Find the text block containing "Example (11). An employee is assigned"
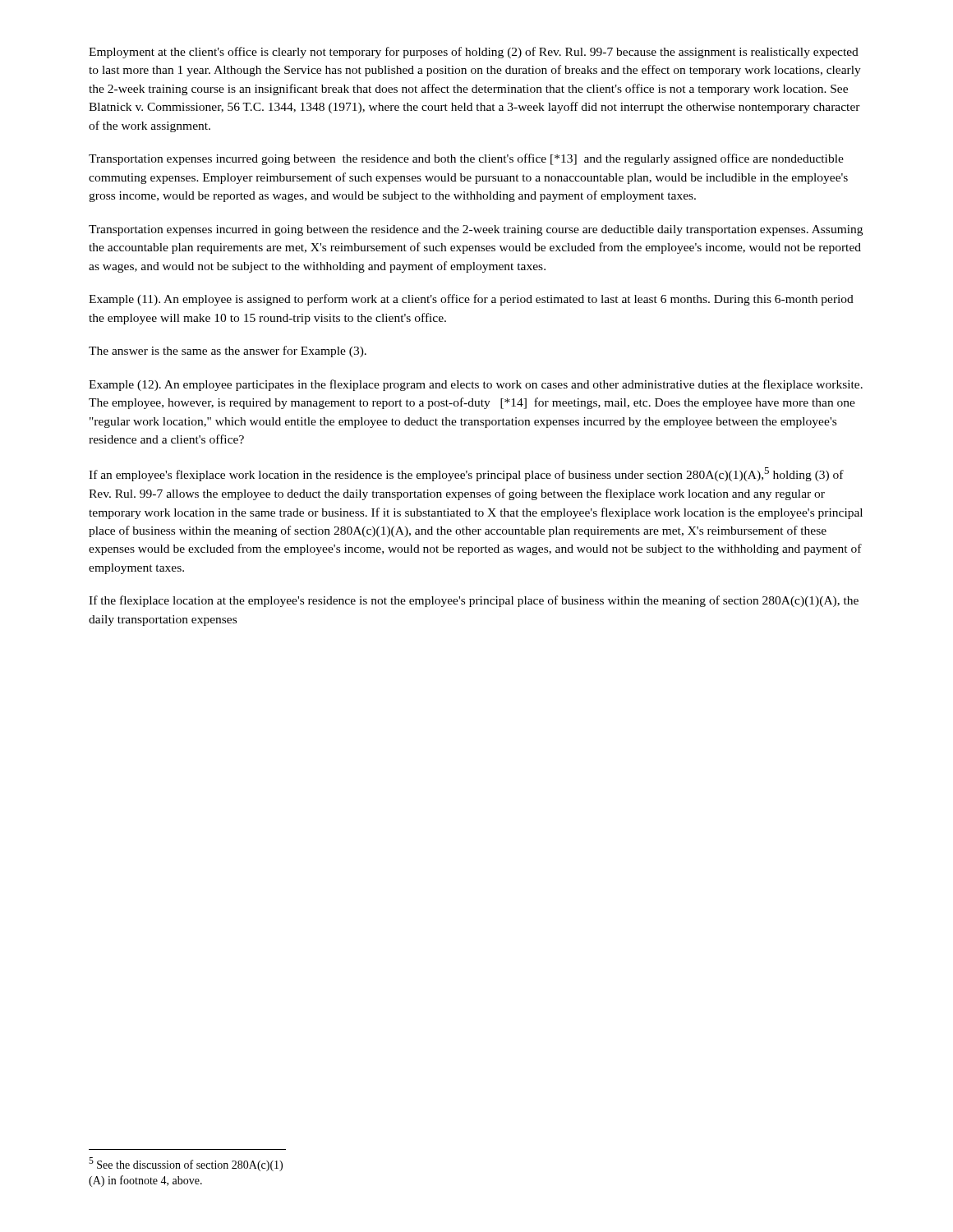Image resolution: width=953 pixels, height=1232 pixels. (471, 308)
